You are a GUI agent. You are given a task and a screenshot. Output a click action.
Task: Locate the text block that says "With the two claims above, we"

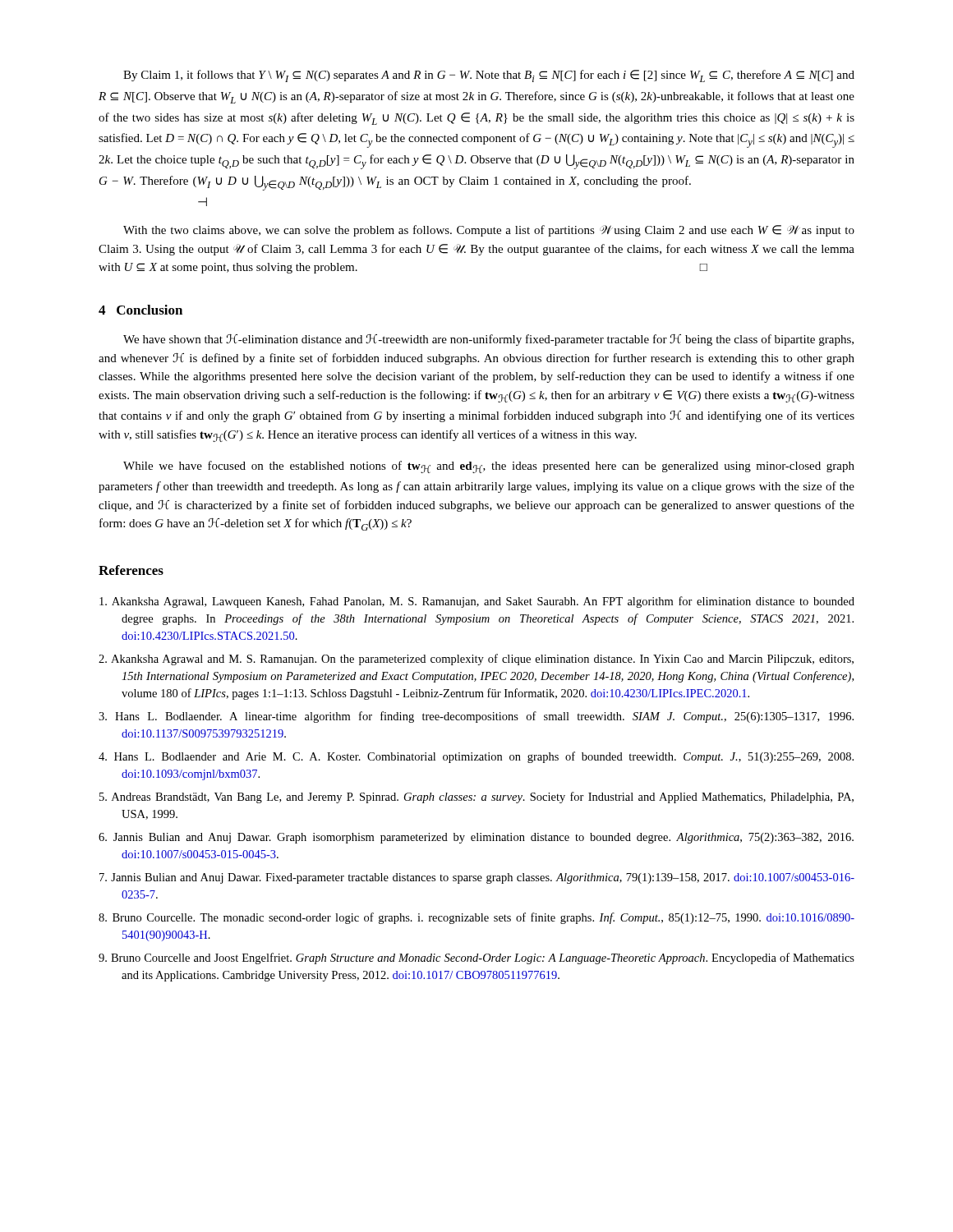(x=476, y=248)
